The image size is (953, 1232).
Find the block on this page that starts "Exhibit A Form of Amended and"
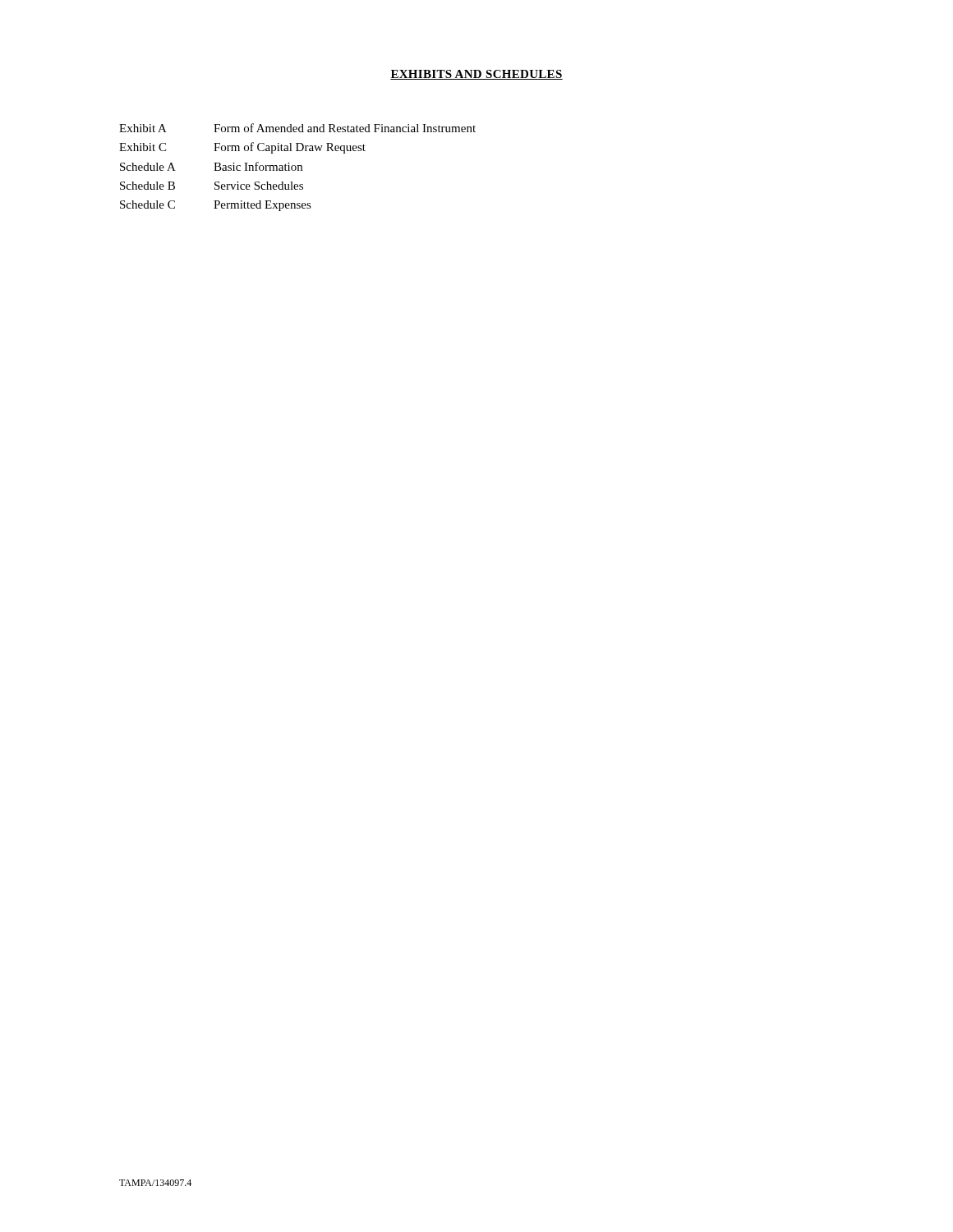297,129
